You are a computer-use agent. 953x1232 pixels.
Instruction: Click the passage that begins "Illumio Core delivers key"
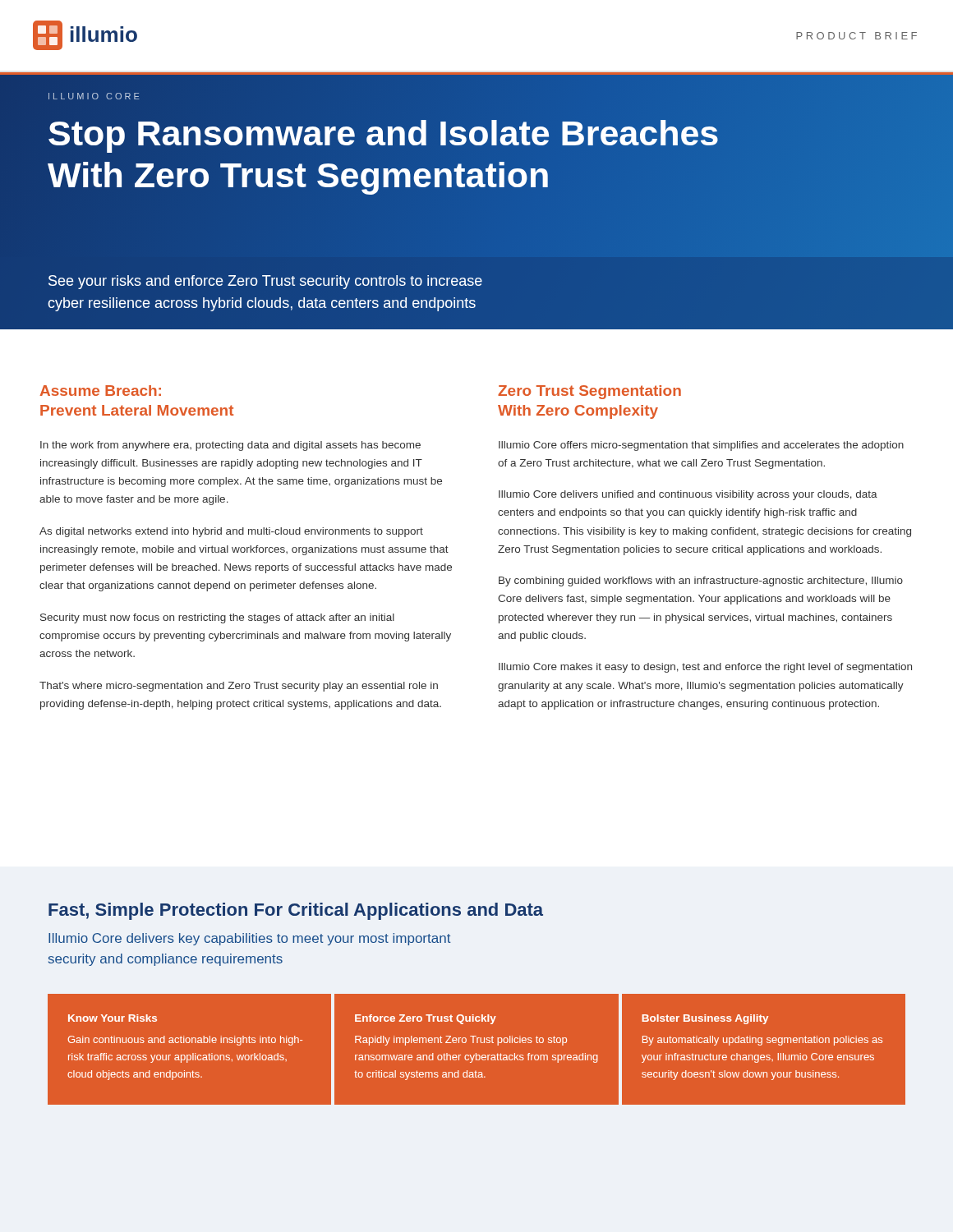(x=249, y=948)
